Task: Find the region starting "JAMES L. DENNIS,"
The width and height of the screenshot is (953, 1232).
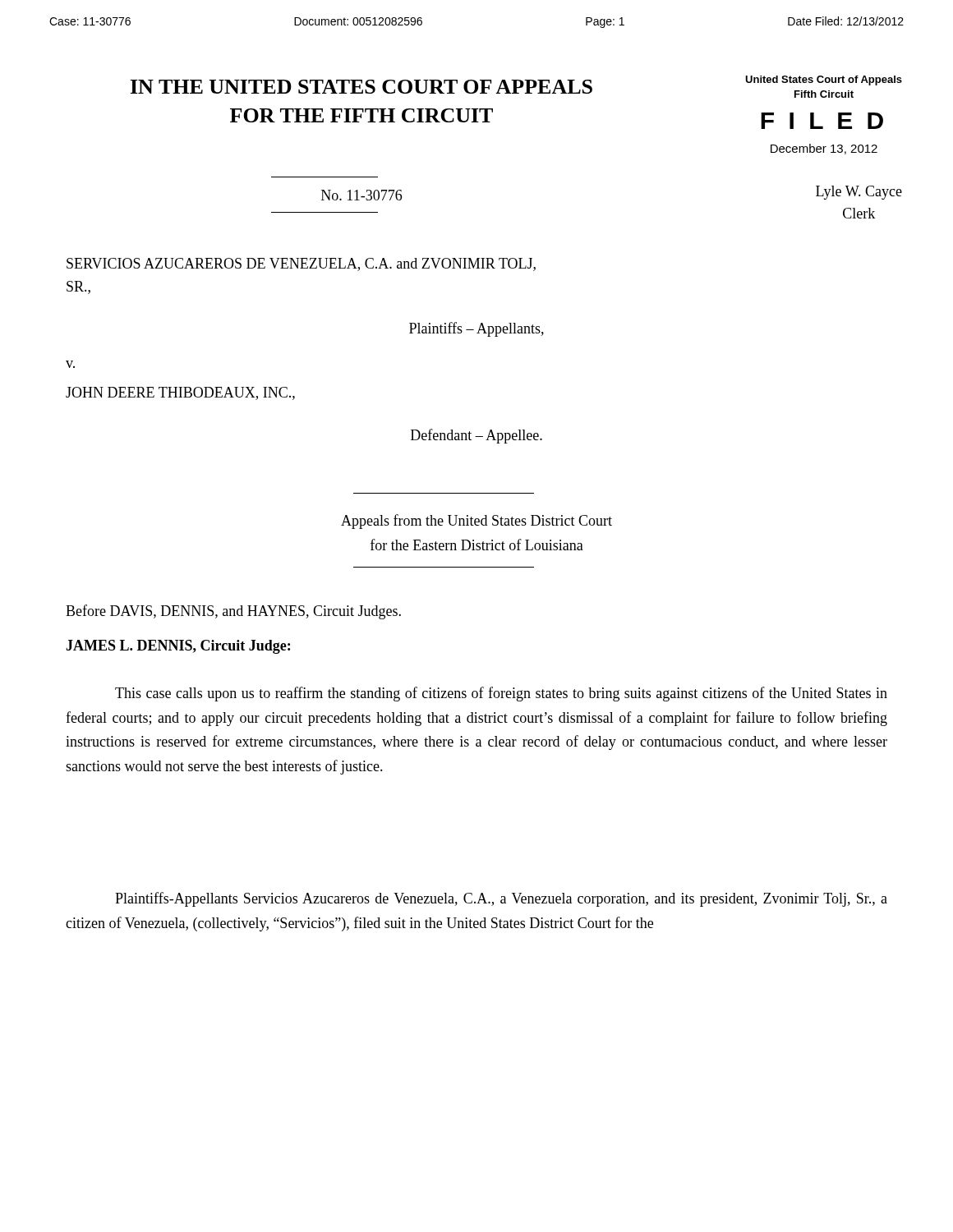Action: tap(179, 646)
